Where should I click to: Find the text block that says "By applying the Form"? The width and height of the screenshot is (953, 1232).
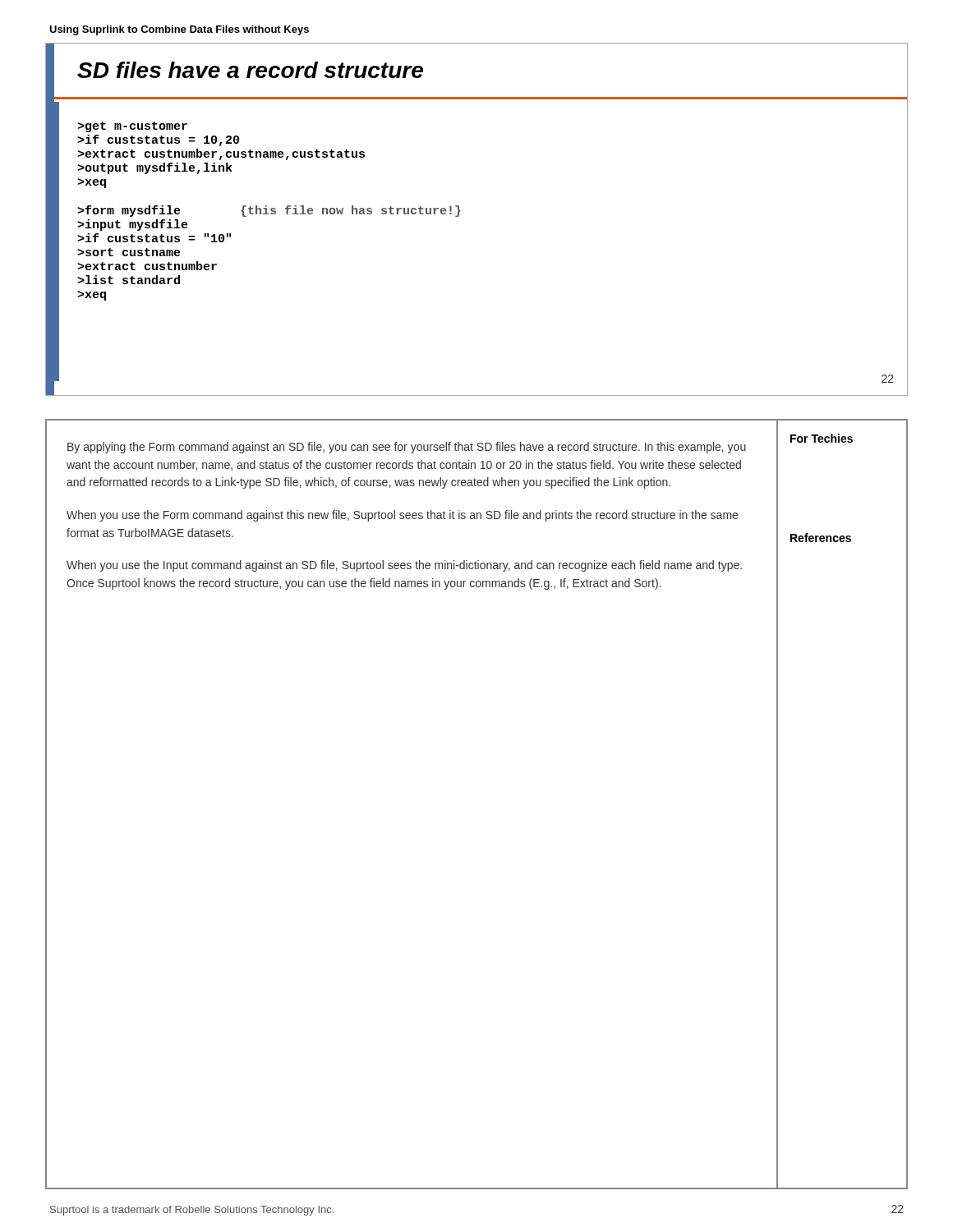pyautogui.click(x=406, y=465)
